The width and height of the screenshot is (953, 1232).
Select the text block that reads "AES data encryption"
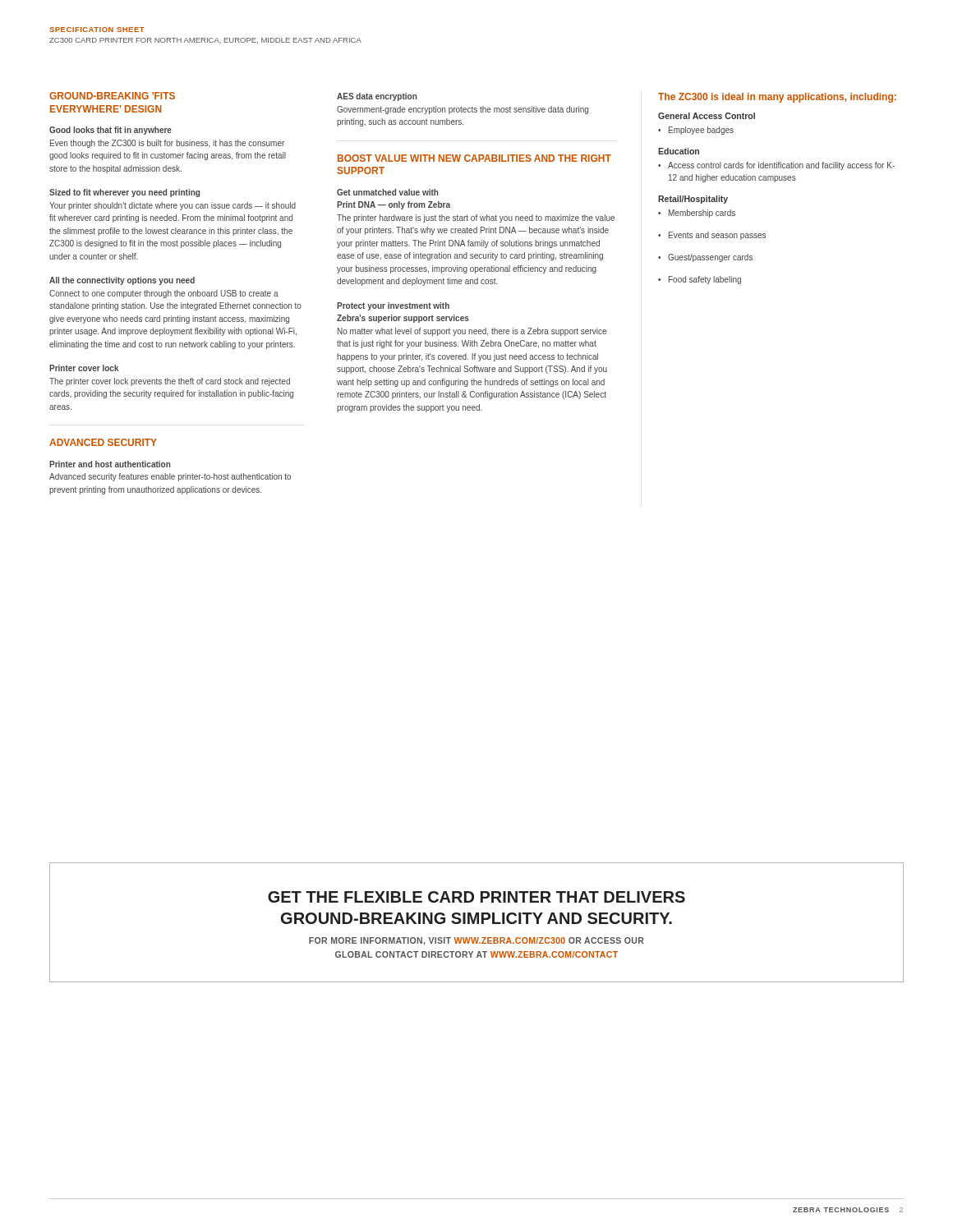click(463, 109)
